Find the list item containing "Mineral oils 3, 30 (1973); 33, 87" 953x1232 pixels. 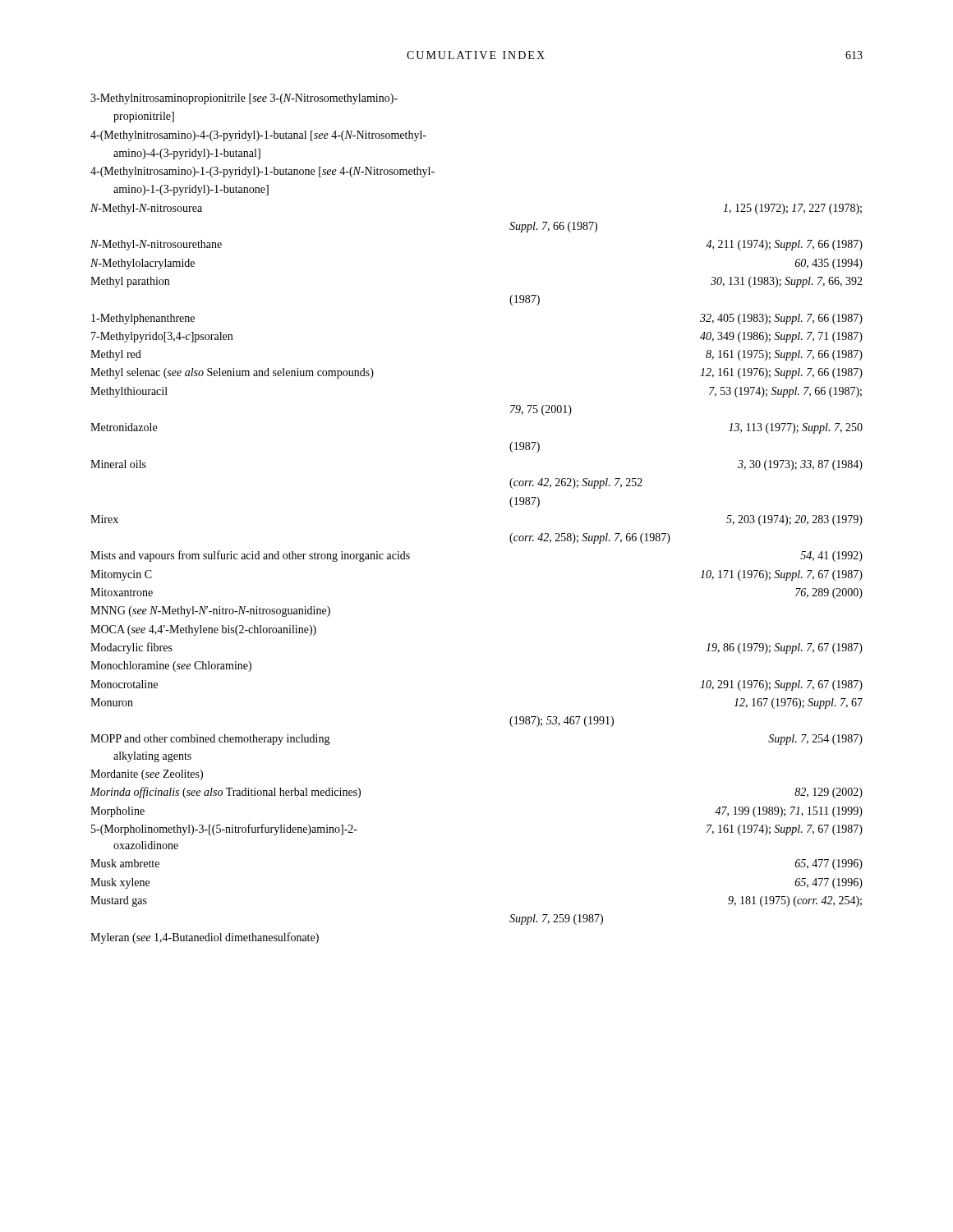tap(120, 465)
